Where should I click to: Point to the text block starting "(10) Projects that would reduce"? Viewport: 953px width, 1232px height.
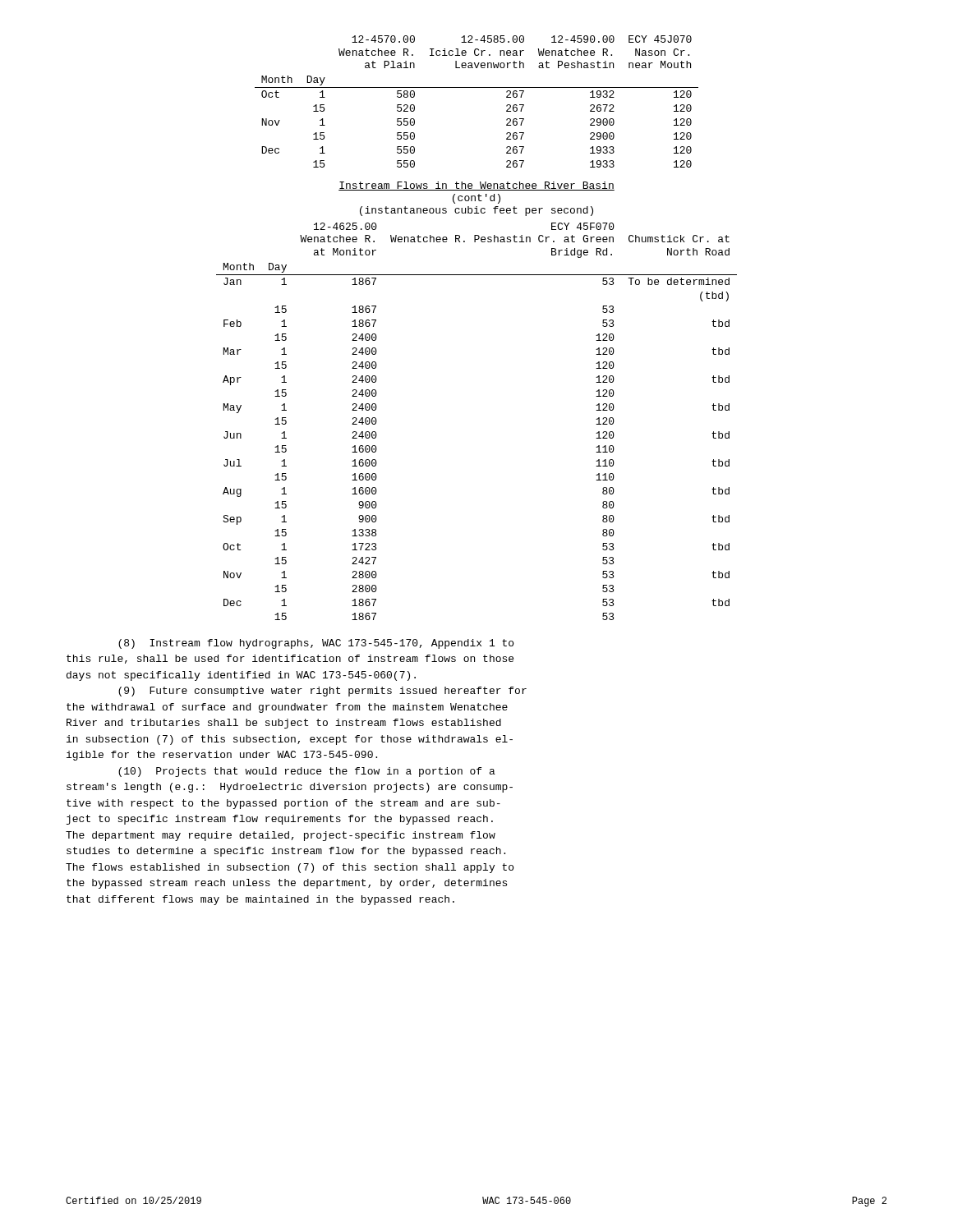[x=290, y=835]
